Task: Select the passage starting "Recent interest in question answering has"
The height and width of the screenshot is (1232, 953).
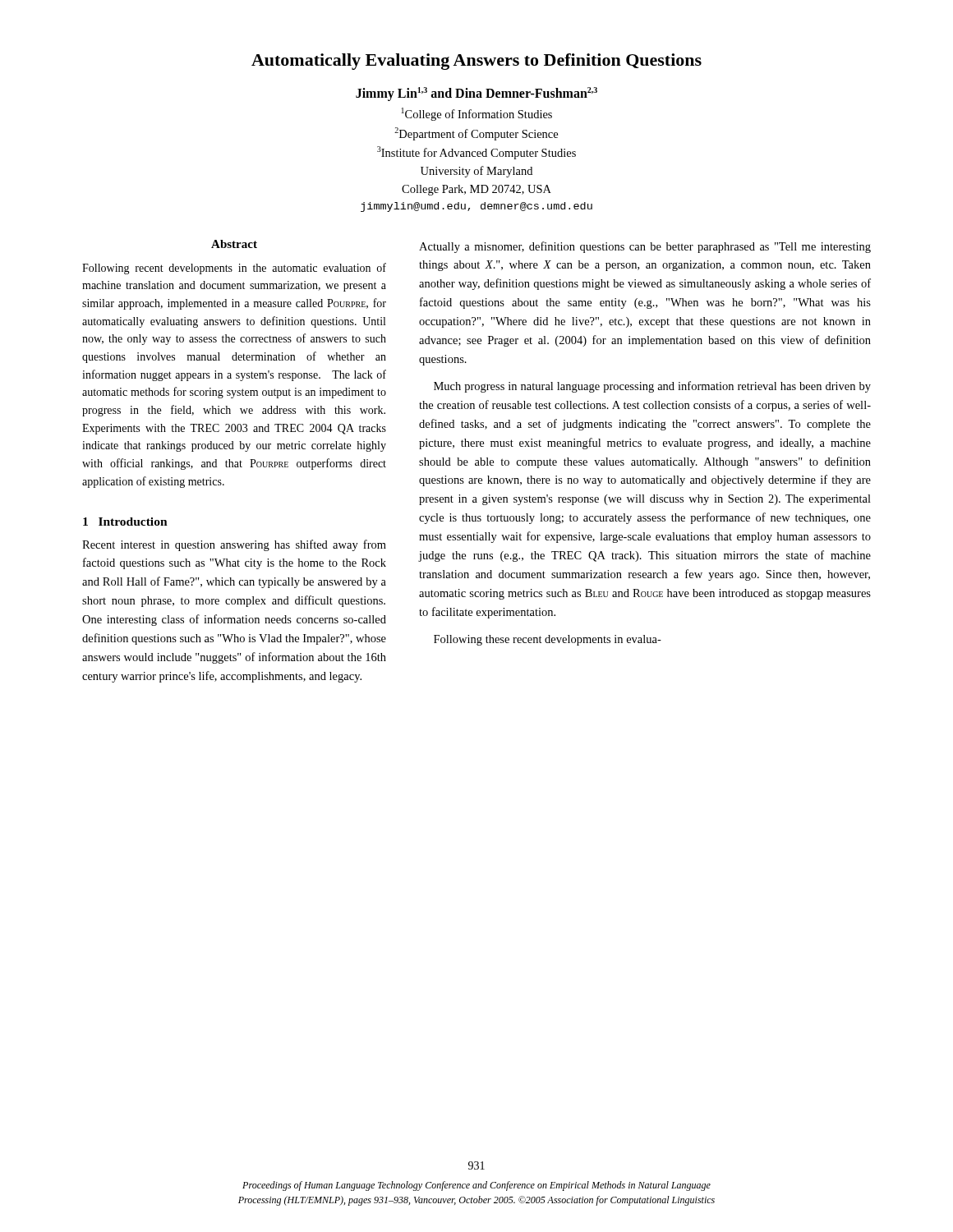Action: click(x=234, y=610)
